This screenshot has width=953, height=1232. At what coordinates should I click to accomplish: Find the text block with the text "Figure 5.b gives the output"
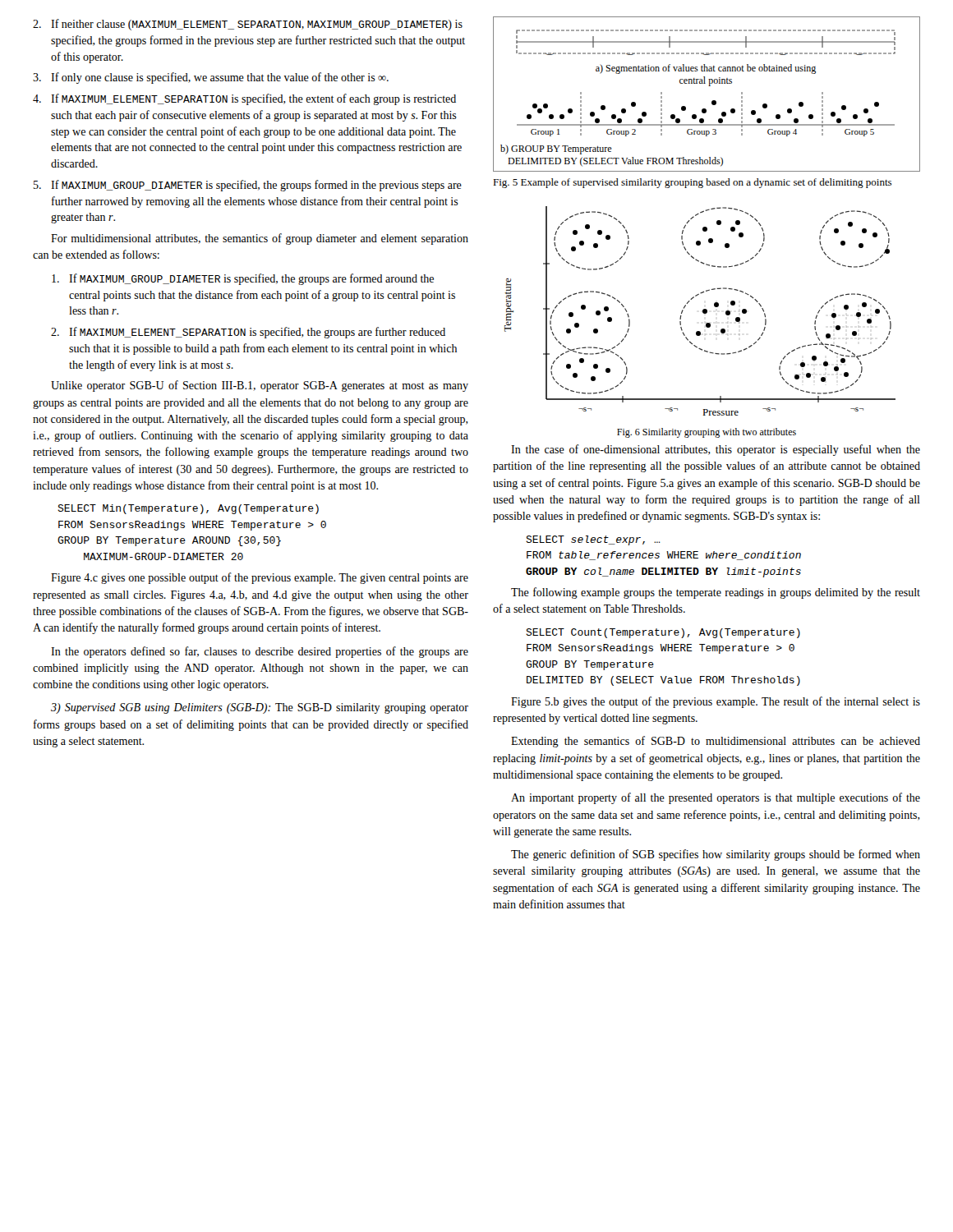707,710
